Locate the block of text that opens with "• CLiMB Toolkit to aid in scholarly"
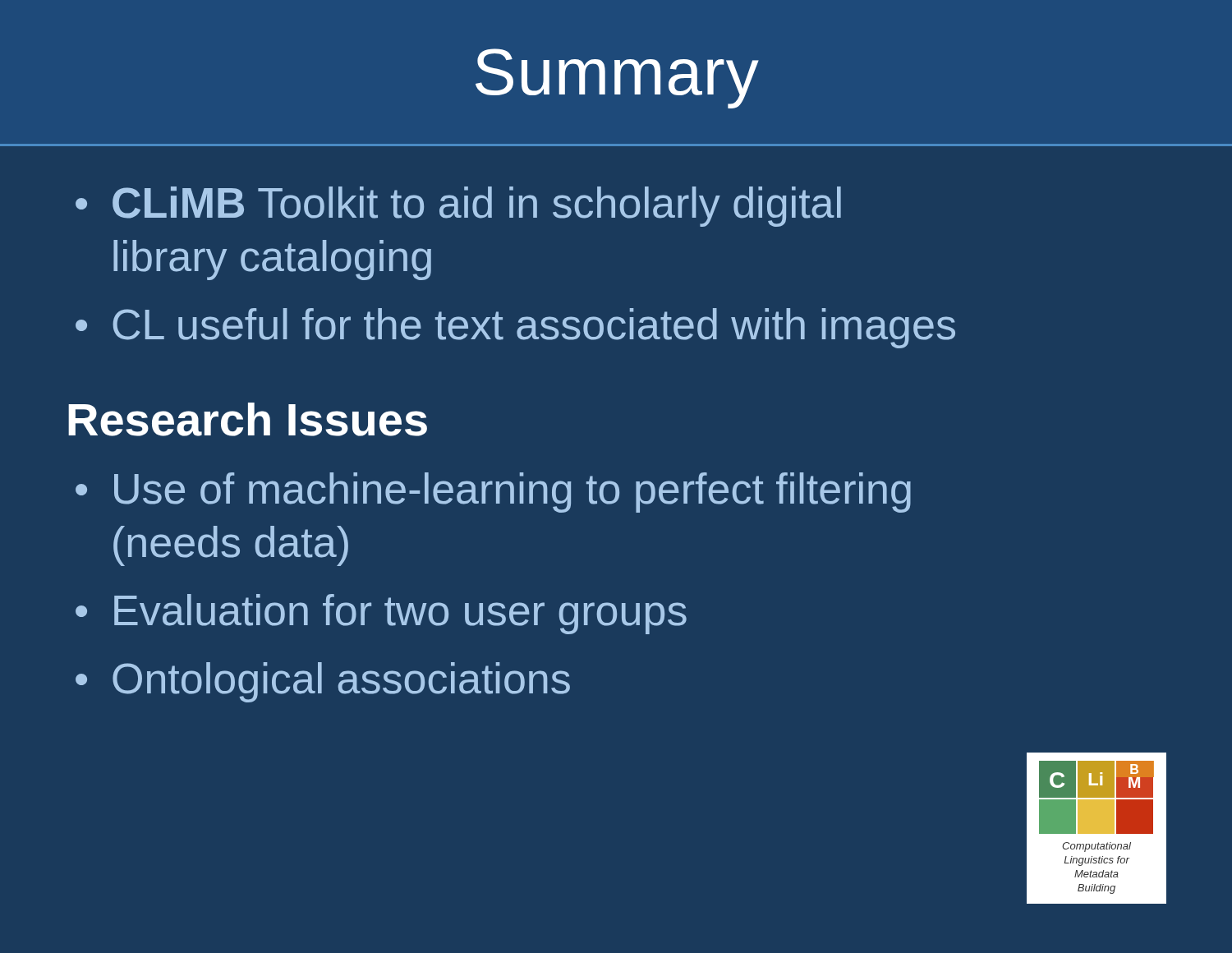Screen dimensions: 953x1232 [459, 228]
